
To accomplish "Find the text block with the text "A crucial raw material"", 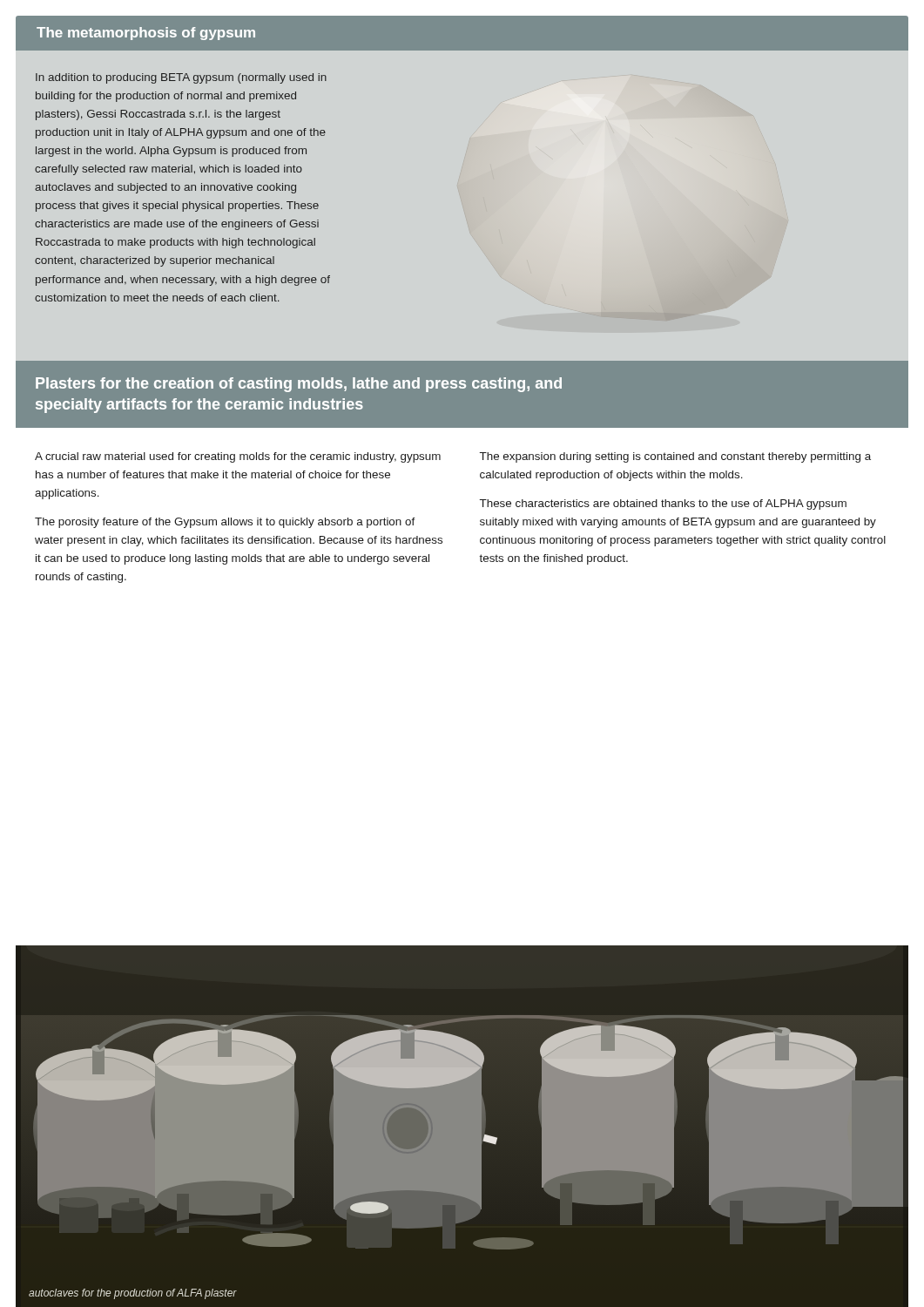I will 240,516.
